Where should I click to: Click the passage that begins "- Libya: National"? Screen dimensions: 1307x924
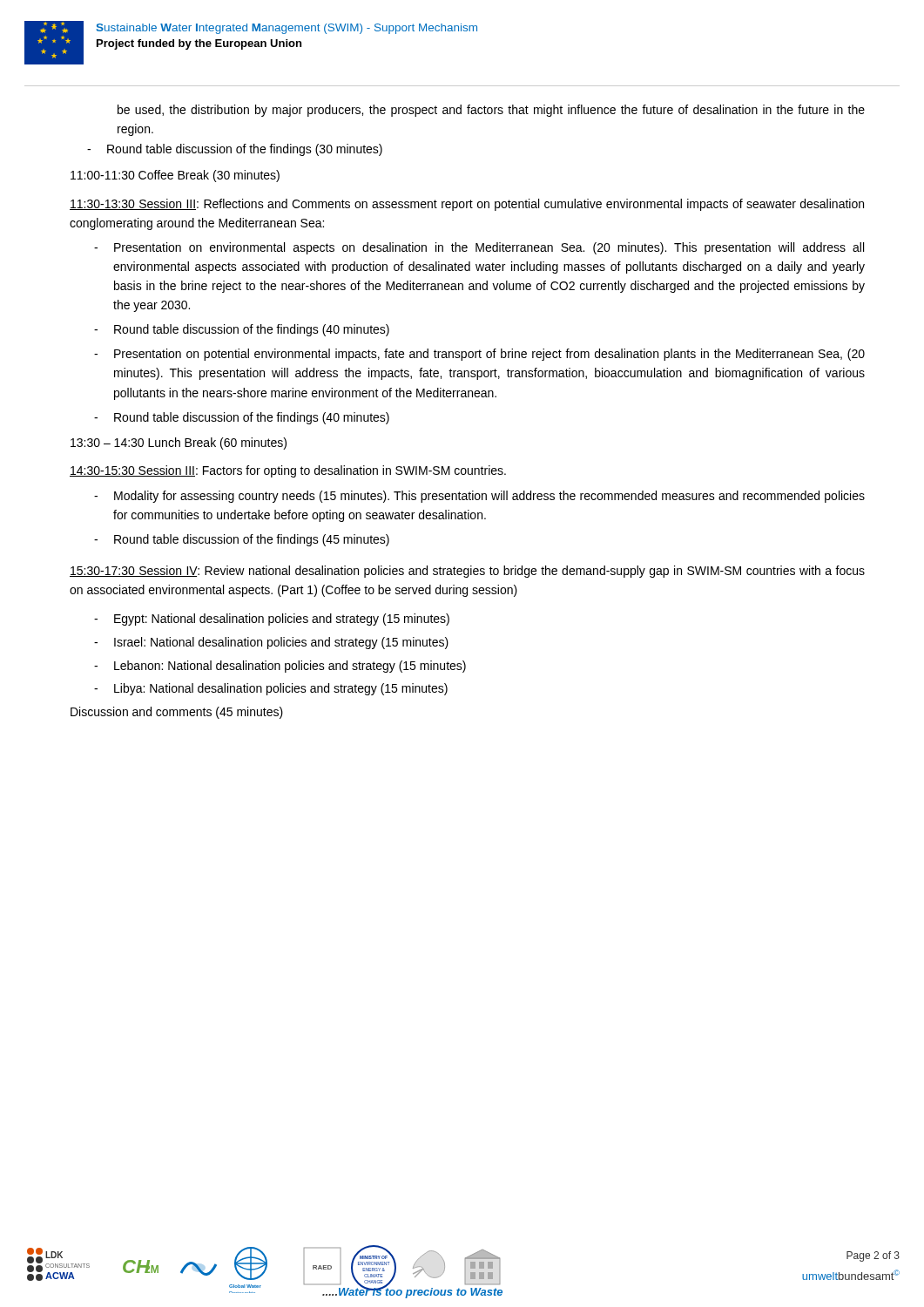click(271, 689)
